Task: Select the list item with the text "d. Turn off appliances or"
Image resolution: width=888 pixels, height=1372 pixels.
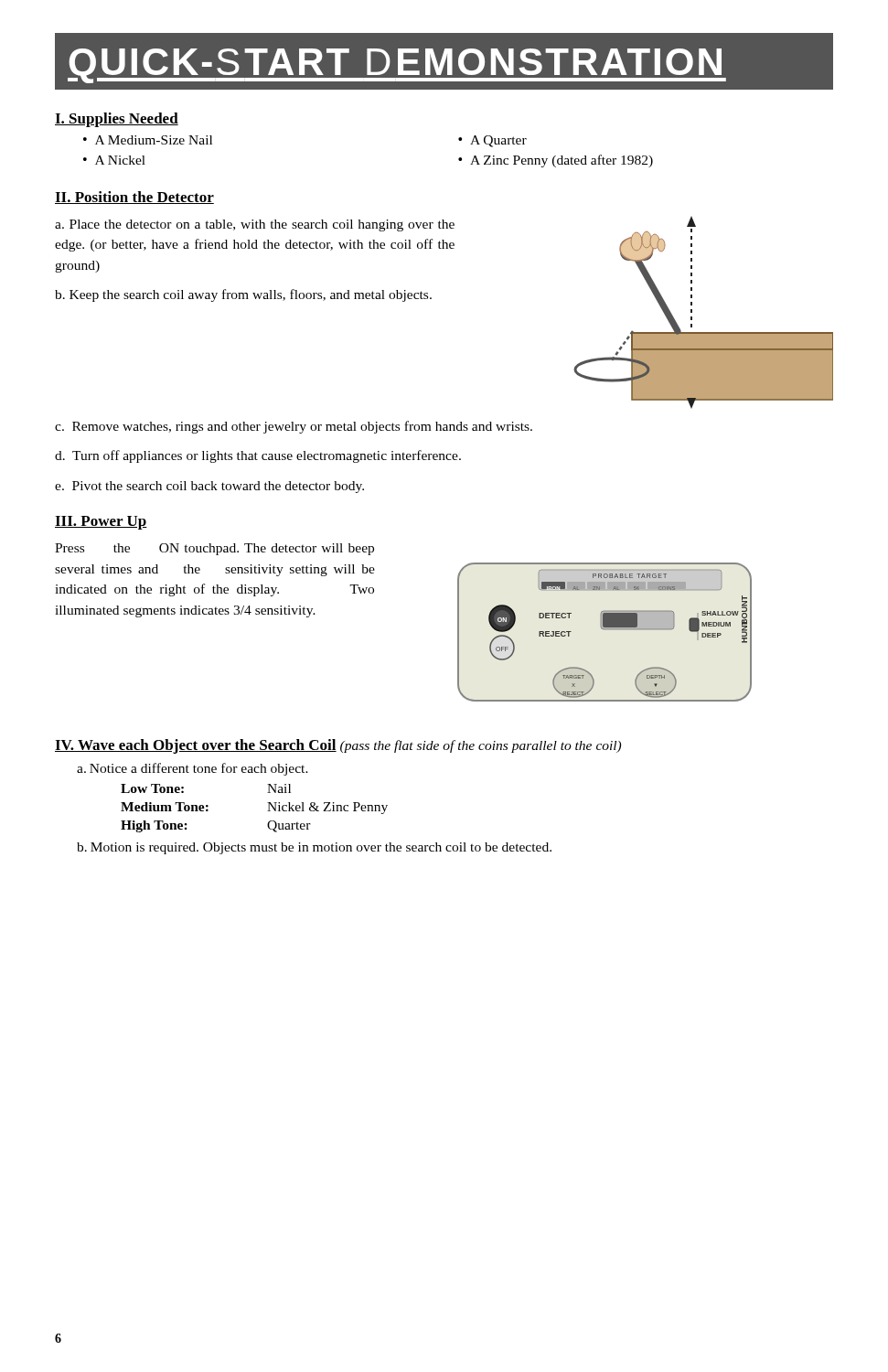Action: 258,455
